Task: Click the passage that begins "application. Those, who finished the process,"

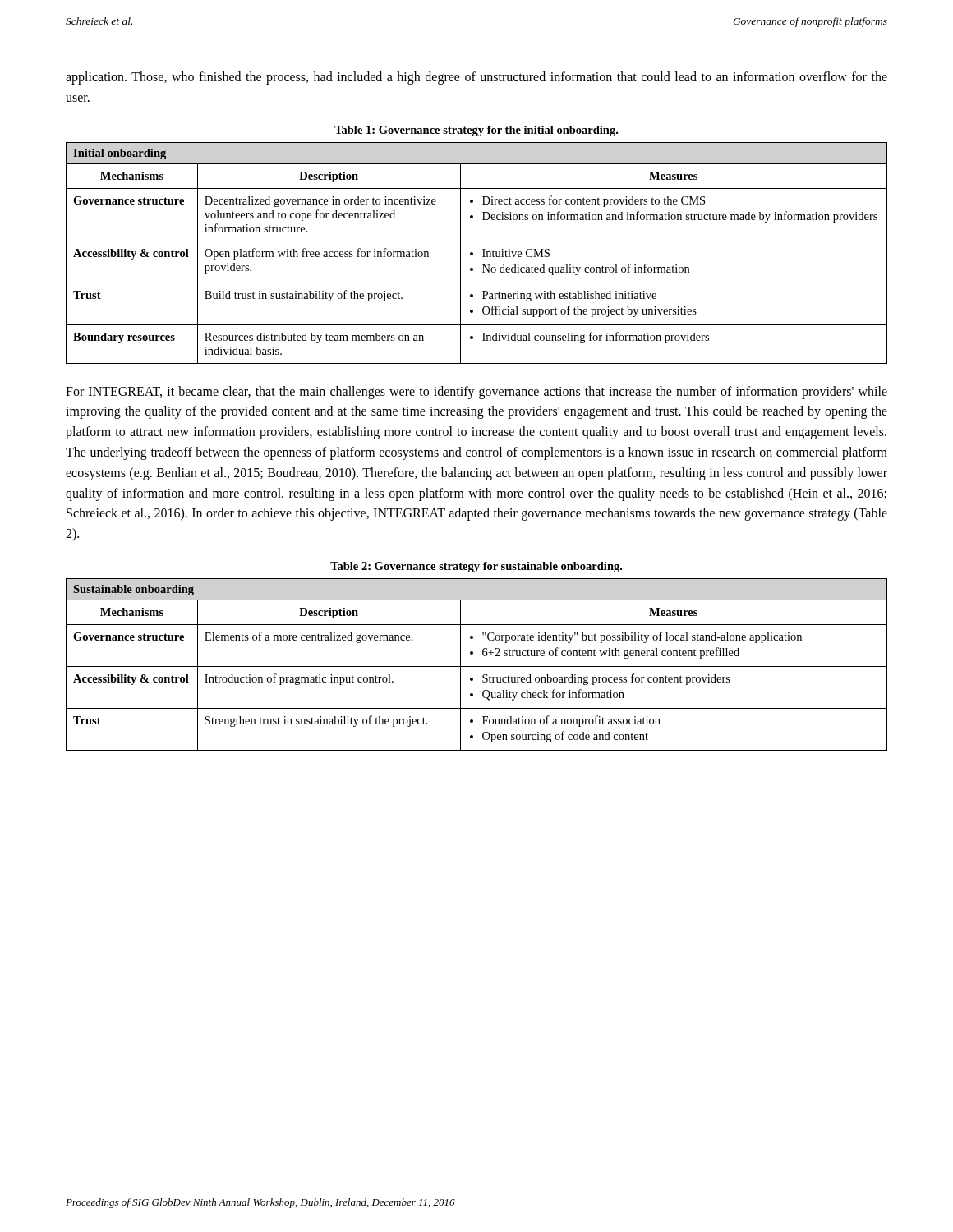Action: pos(476,87)
